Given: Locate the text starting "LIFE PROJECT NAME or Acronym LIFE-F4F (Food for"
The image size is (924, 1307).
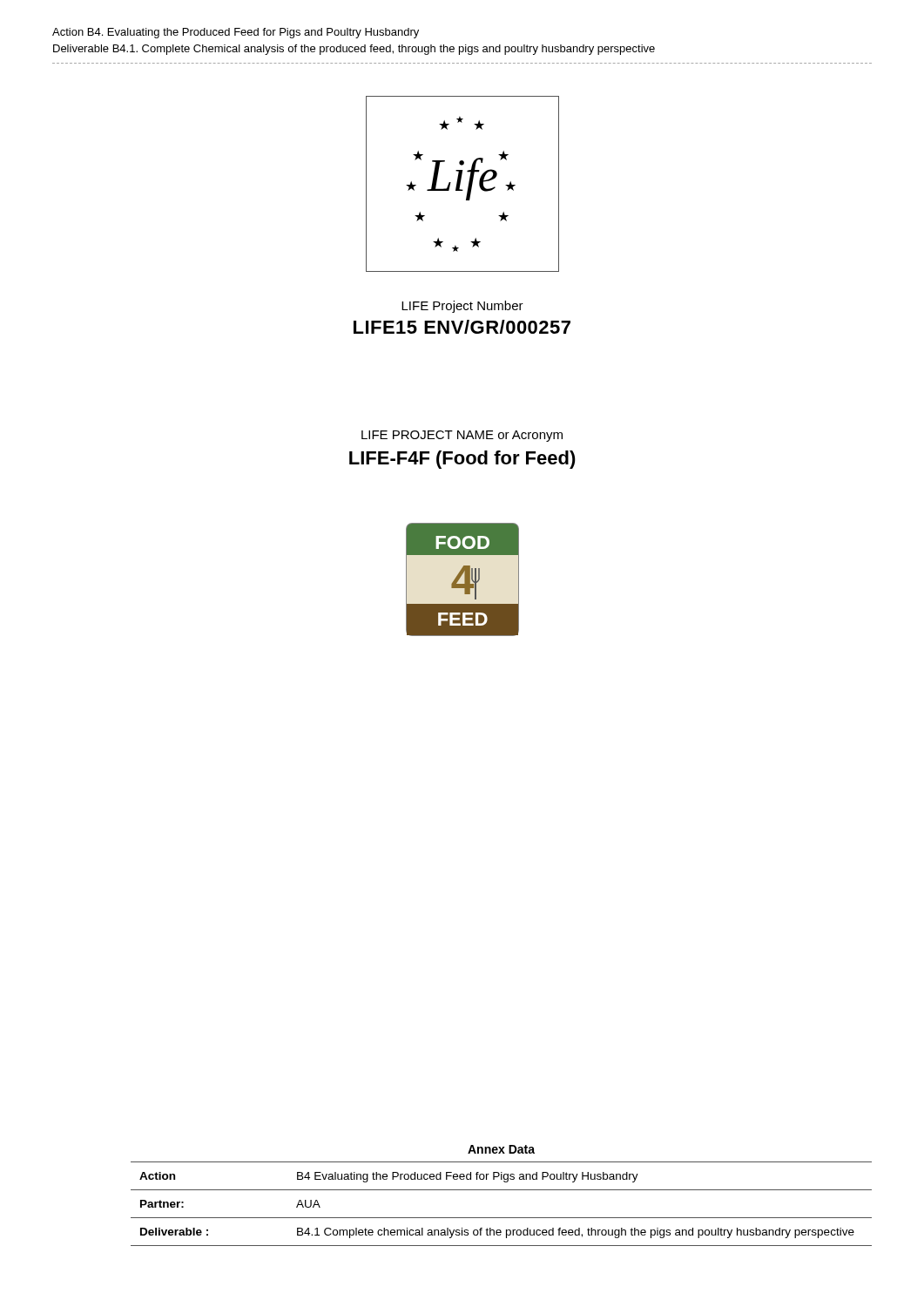Looking at the screenshot, I should click(462, 448).
